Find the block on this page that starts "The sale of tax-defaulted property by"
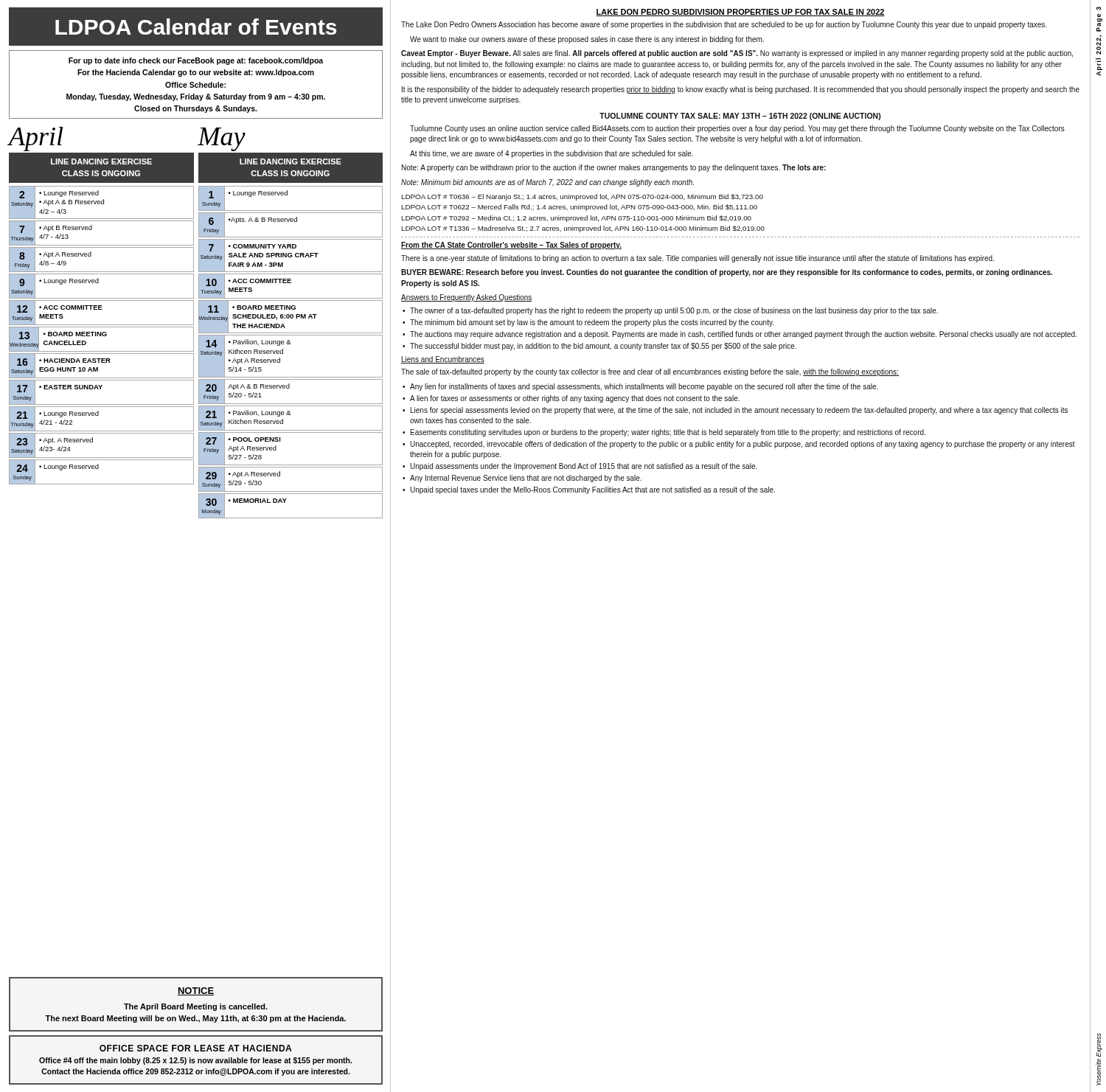Image resolution: width=1106 pixels, height=1092 pixels. (x=740, y=373)
